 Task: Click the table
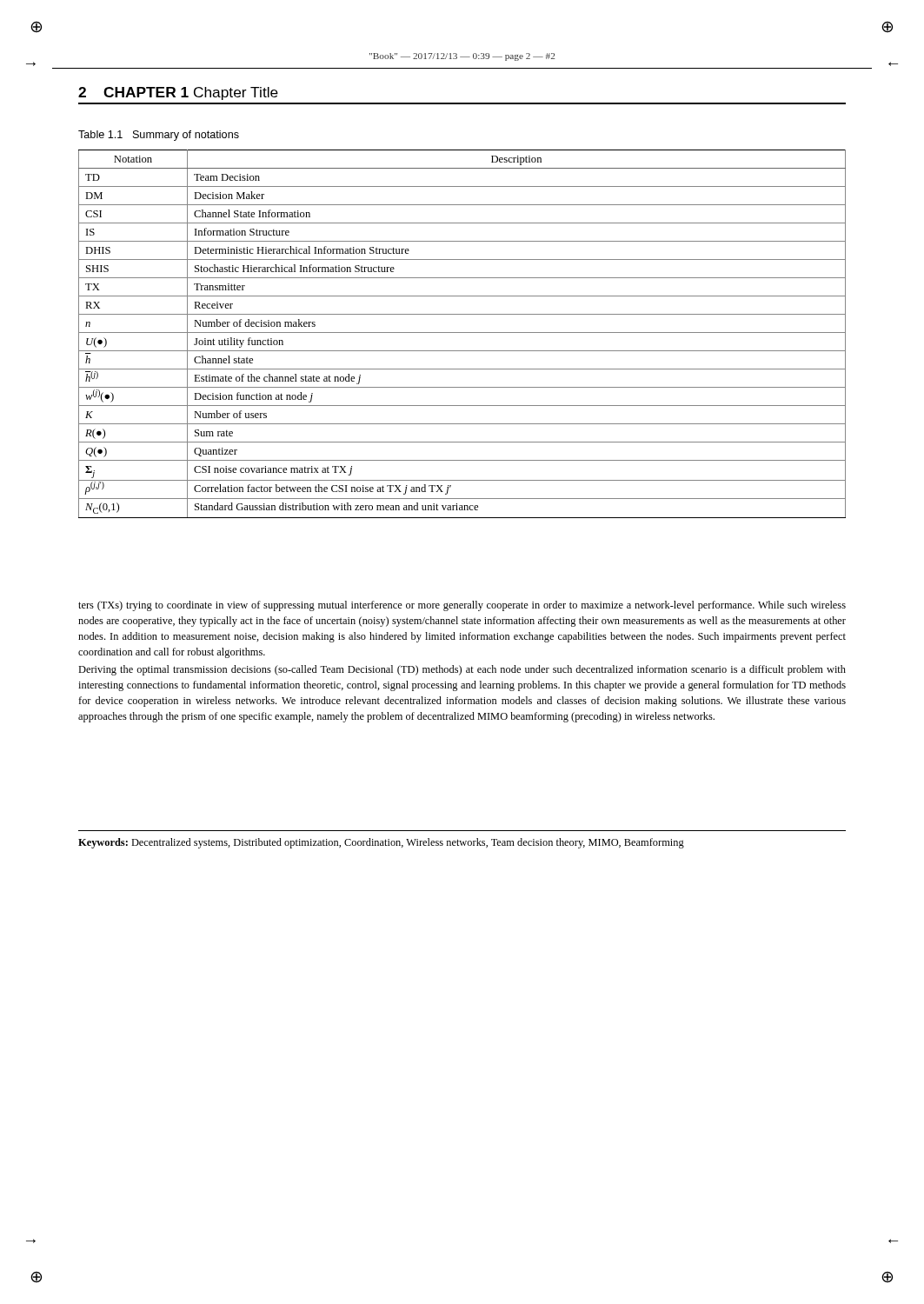462,334
